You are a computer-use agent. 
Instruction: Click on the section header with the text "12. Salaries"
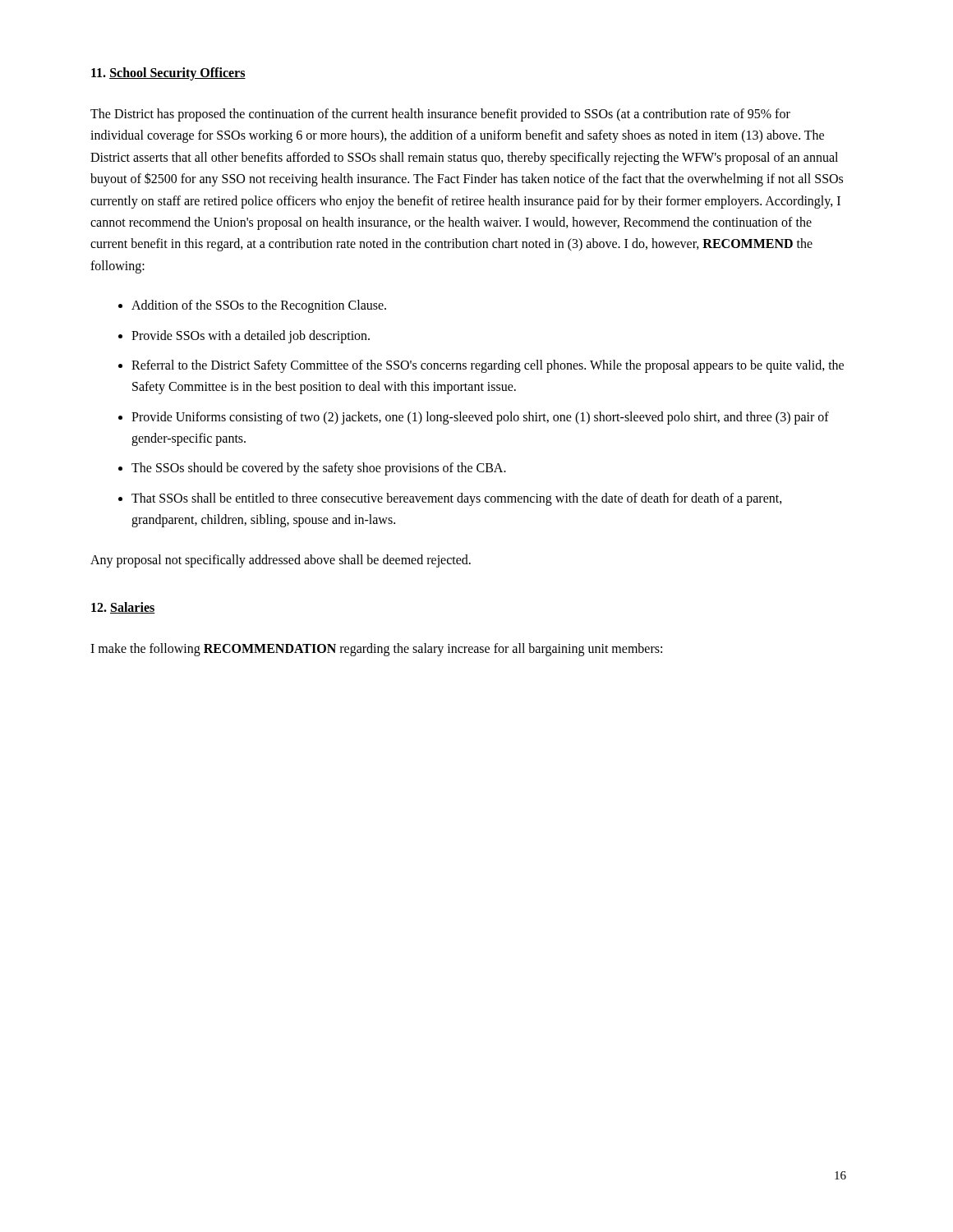123,607
